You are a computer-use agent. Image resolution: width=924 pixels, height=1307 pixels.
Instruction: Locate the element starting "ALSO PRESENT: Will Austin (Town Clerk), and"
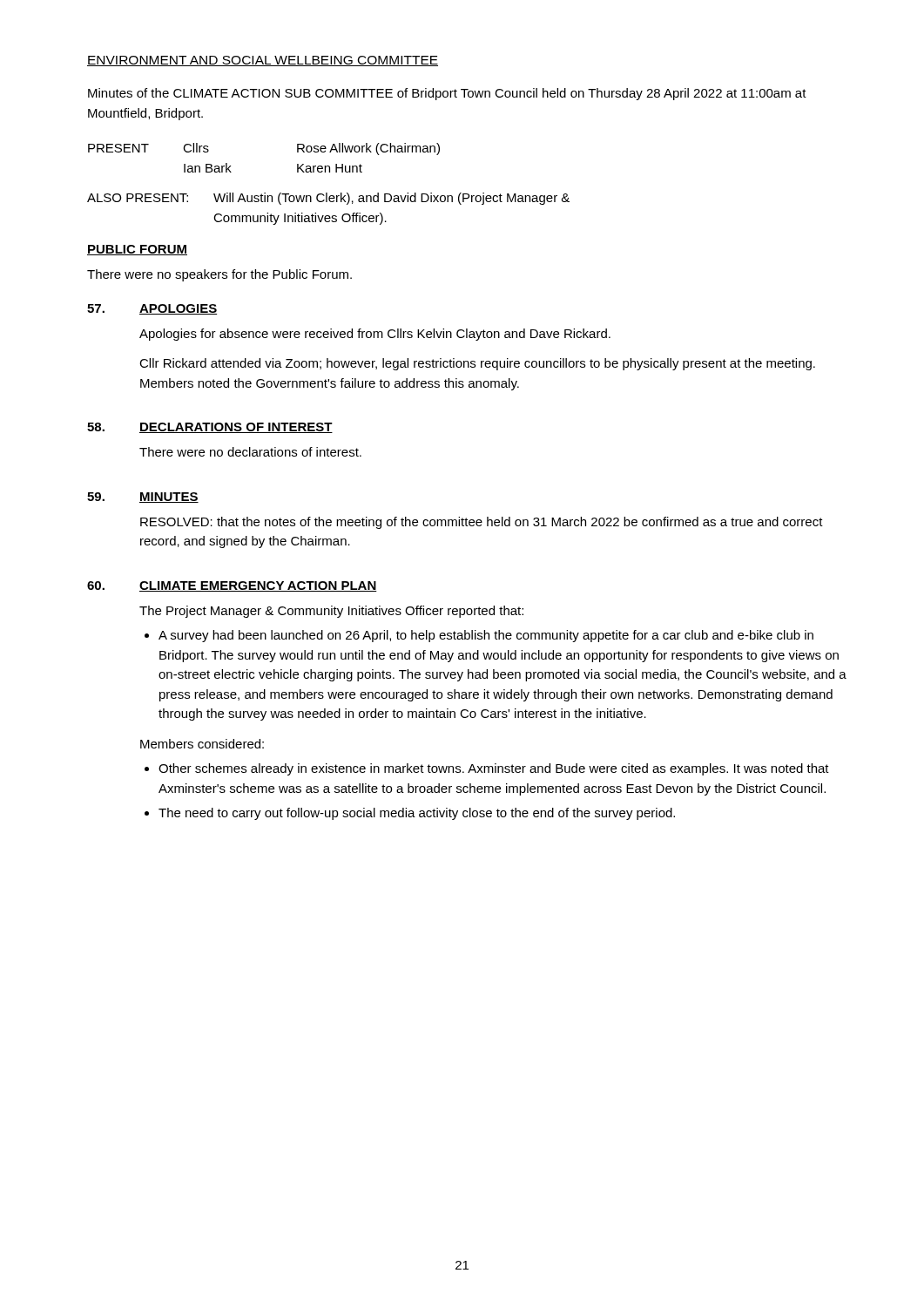[328, 208]
